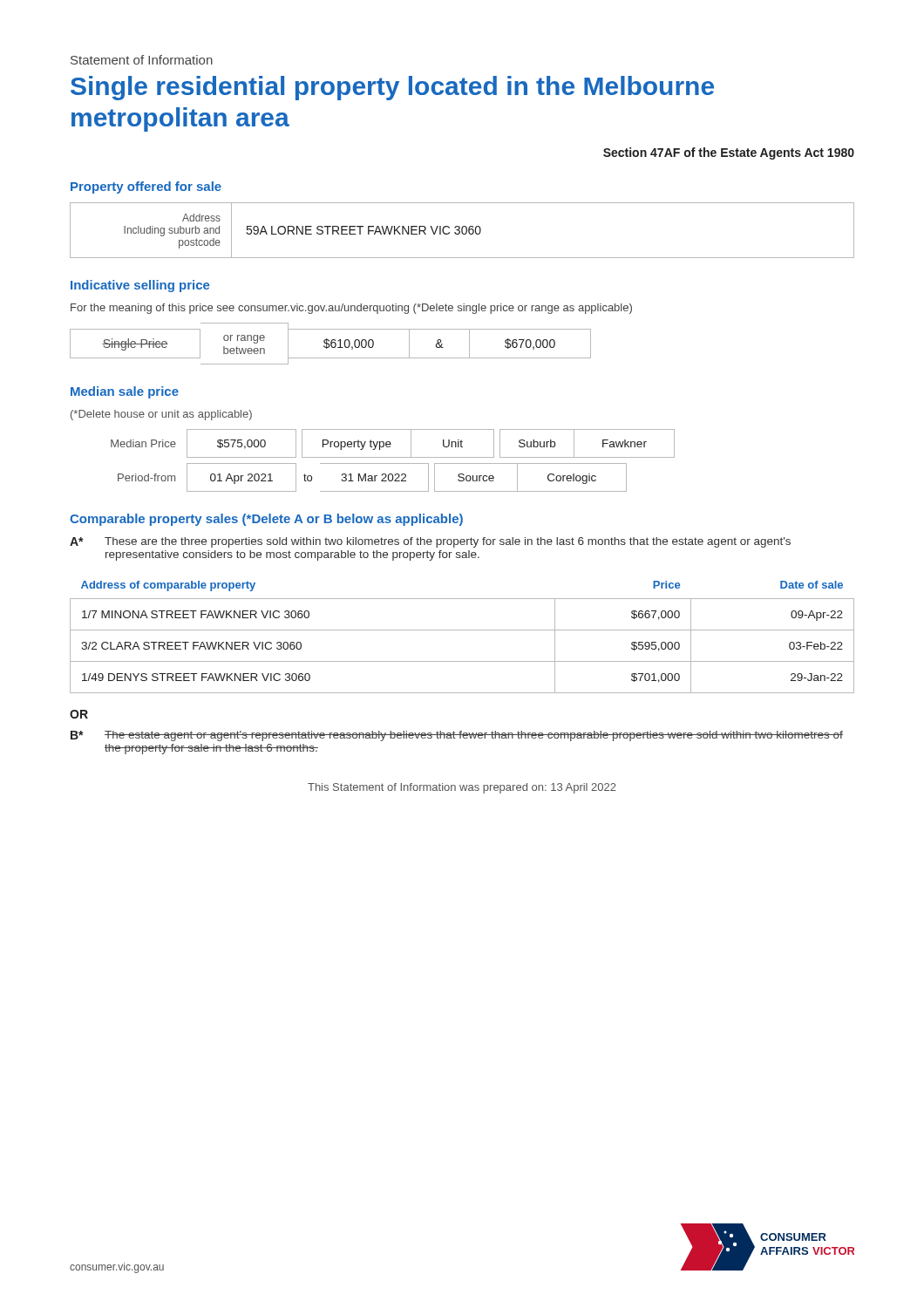This screenshot has height=1308, width=924.
Task: Click on the text block containing "This Statement of Information was prepared"
Action: click(x=462, y=787)
